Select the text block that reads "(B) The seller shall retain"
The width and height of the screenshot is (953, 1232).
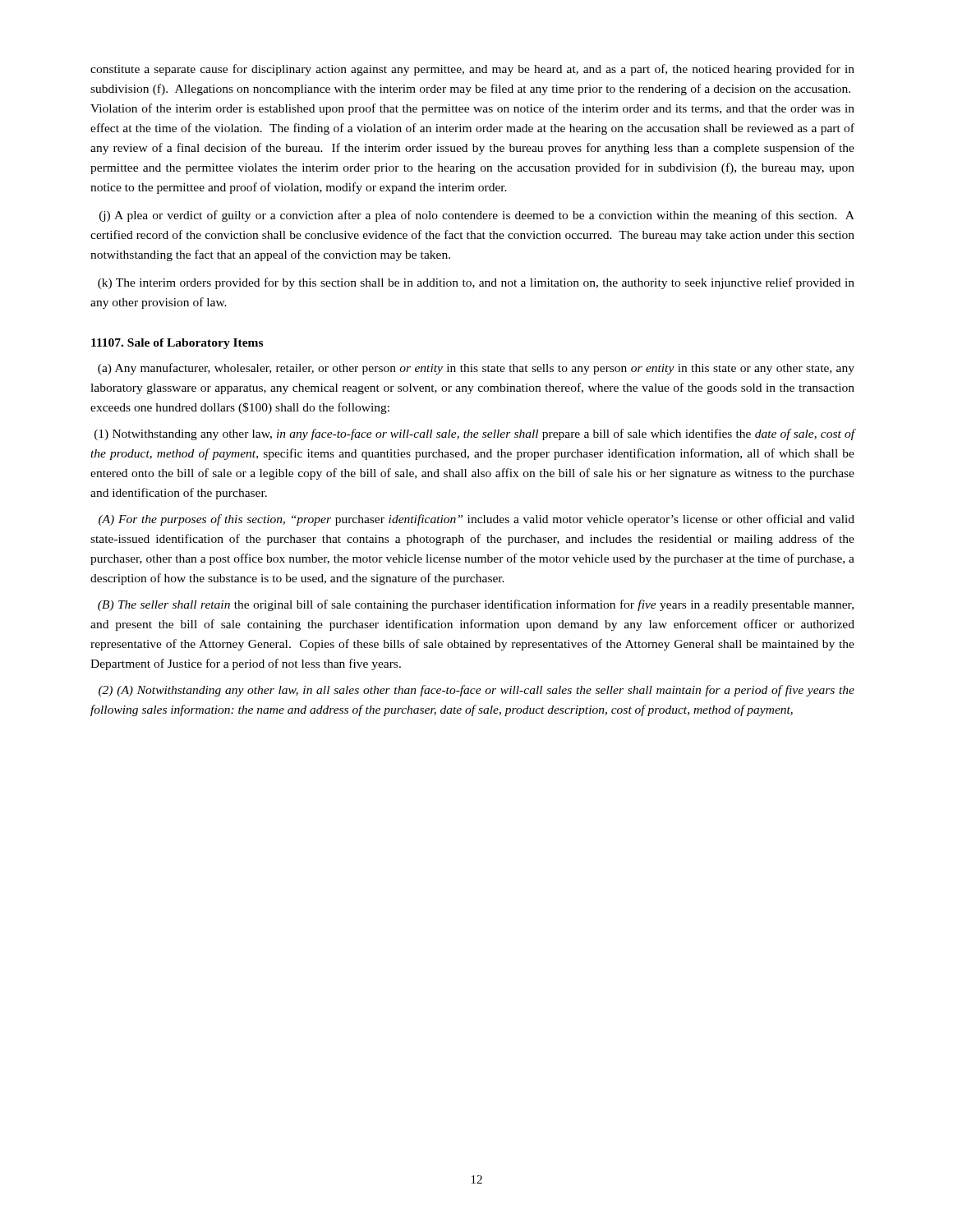pos(472,634)
